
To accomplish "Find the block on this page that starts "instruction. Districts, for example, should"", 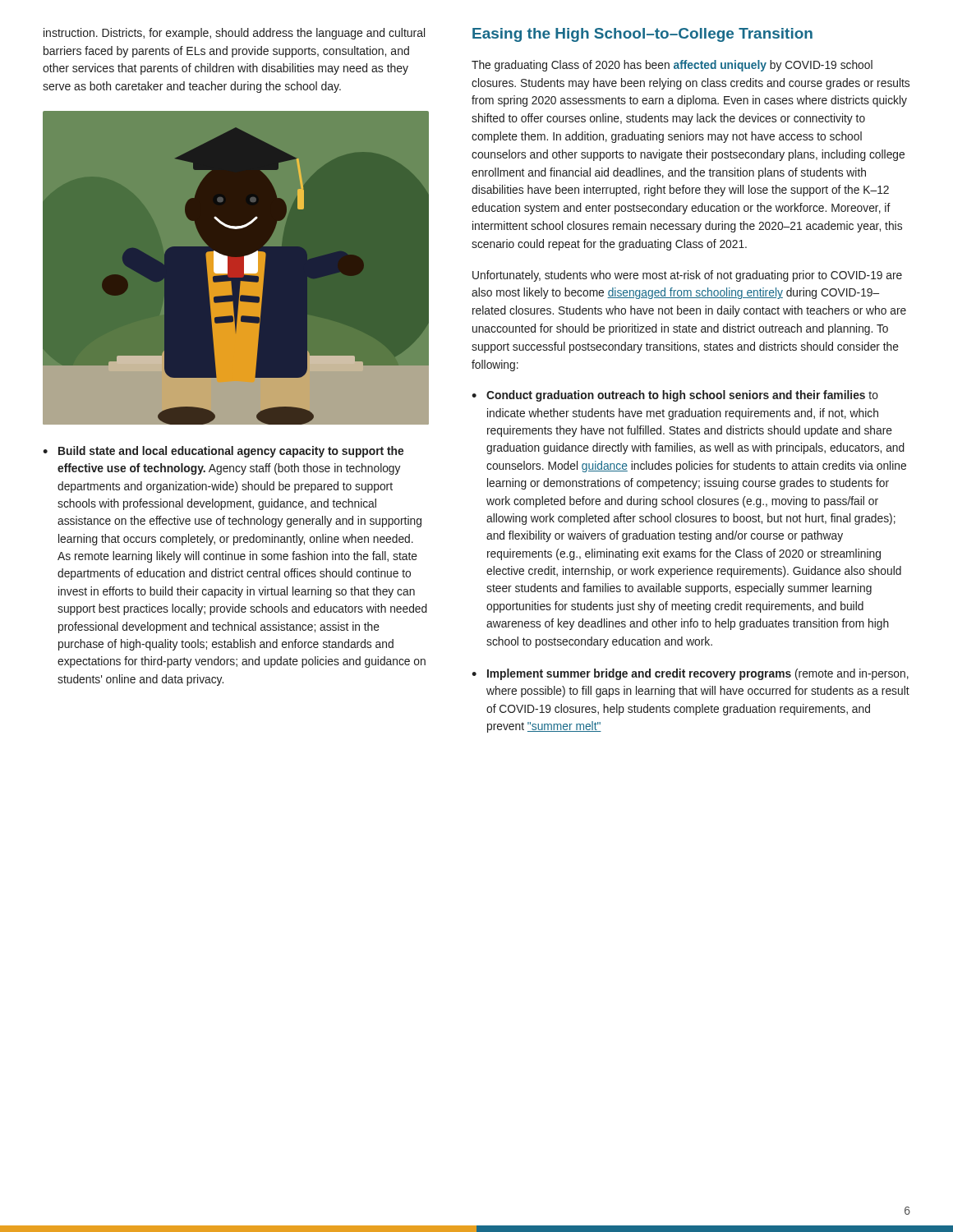I will (x=234, y=60).
